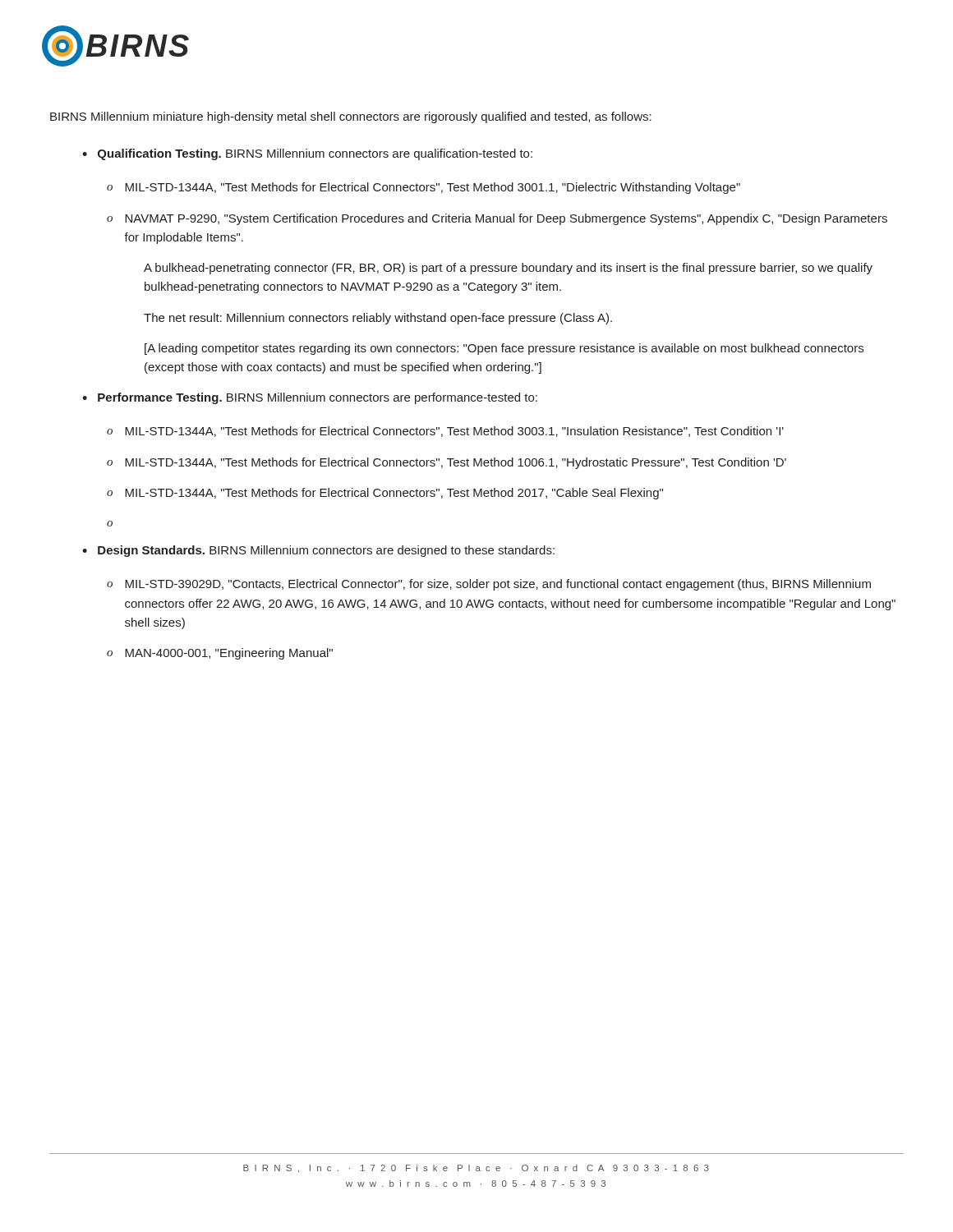Where is the passage that starts "• Performance Testing. BIRNS"?
953x1232 pixels.
pyautogui.click(x=493, y=399)
